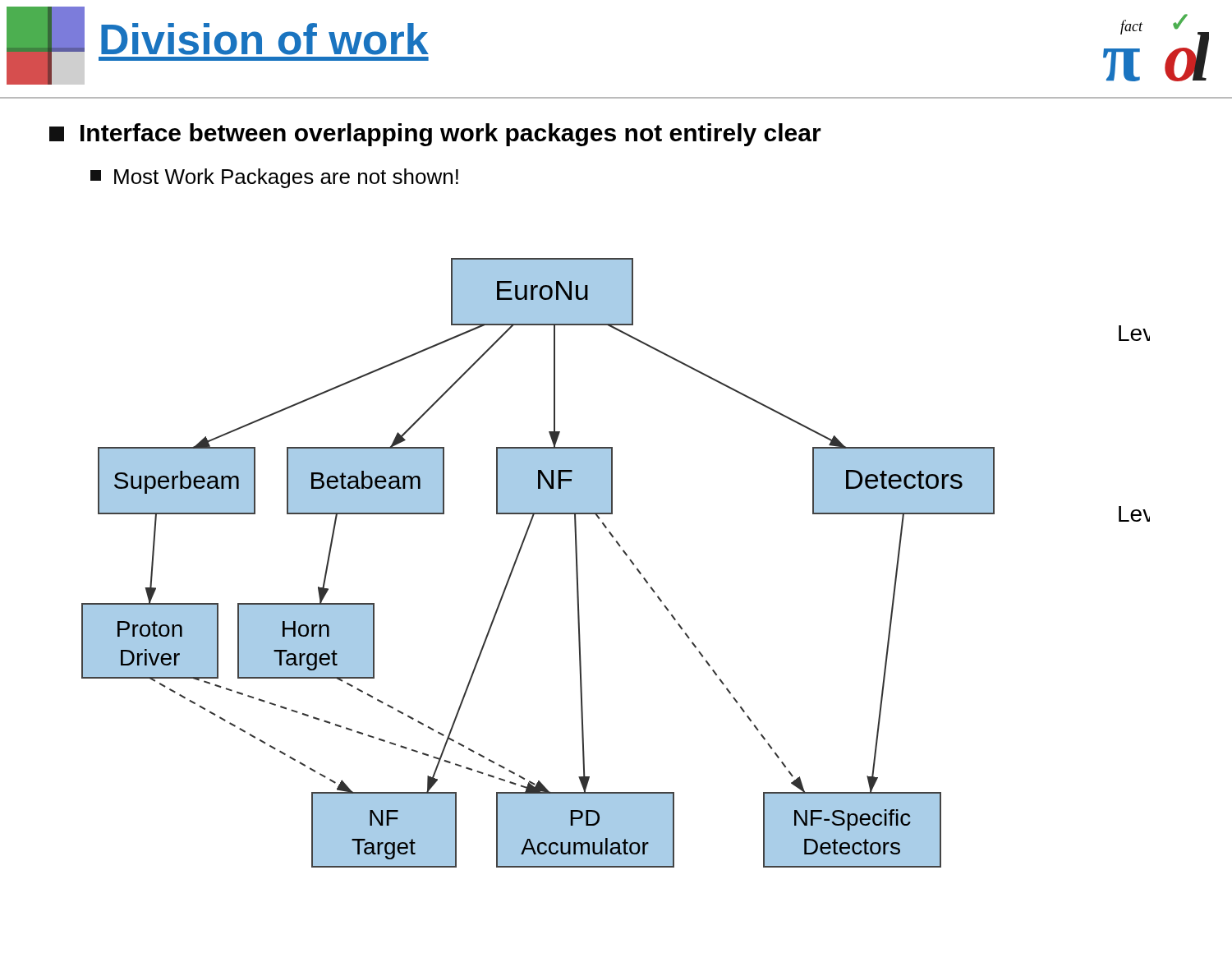The width and height of the screenshot is (1232, 953).
Task: Select the list item that reads "Most Work Packages"
Action: tap(275, 177)
